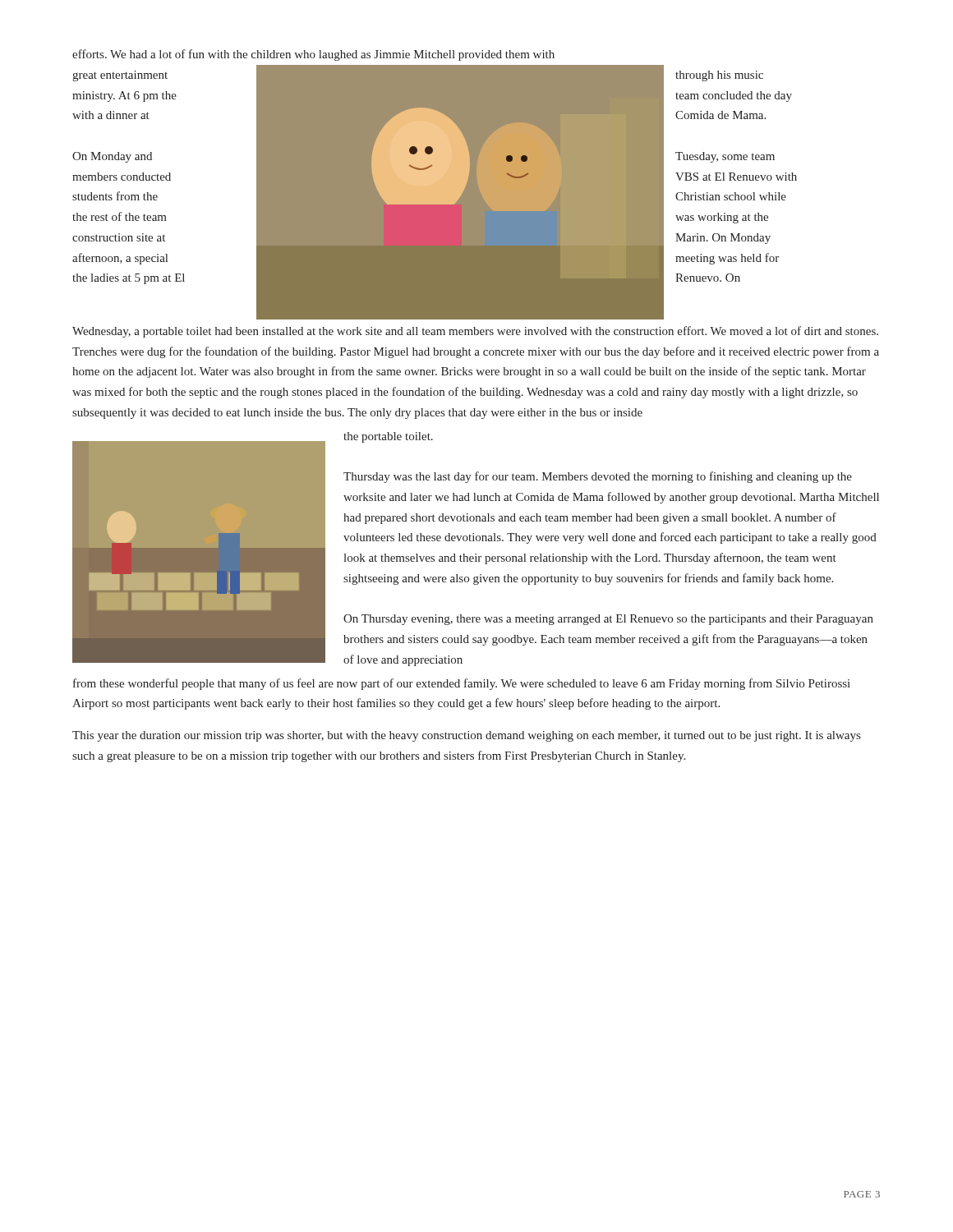Click the passage that begins "Wednesday, a portable toilet"
The width and height of the screenshot is (953, 1232).
476,371
